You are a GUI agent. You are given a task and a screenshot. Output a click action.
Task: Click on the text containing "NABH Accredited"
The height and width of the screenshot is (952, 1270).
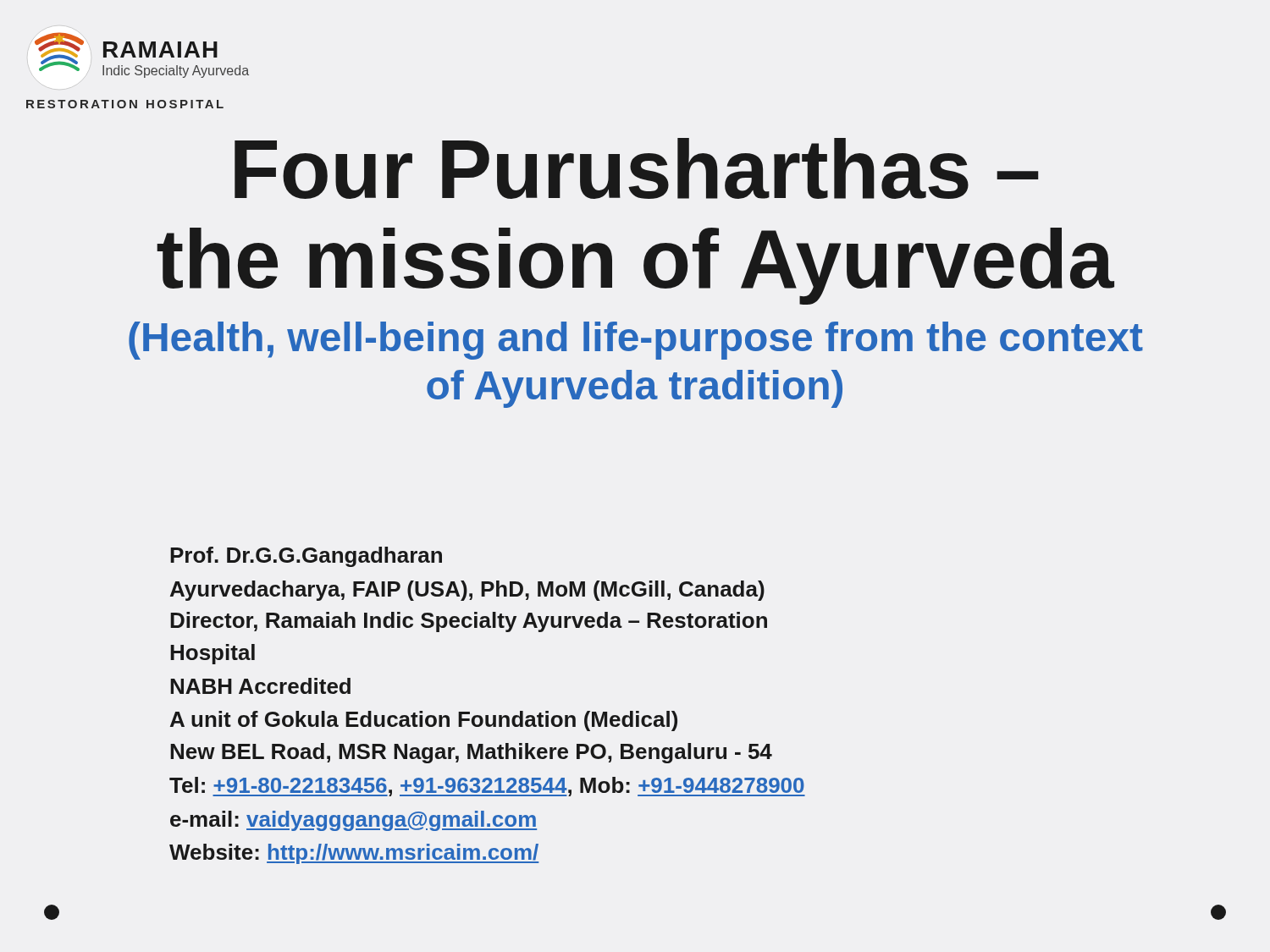point(261,686)
